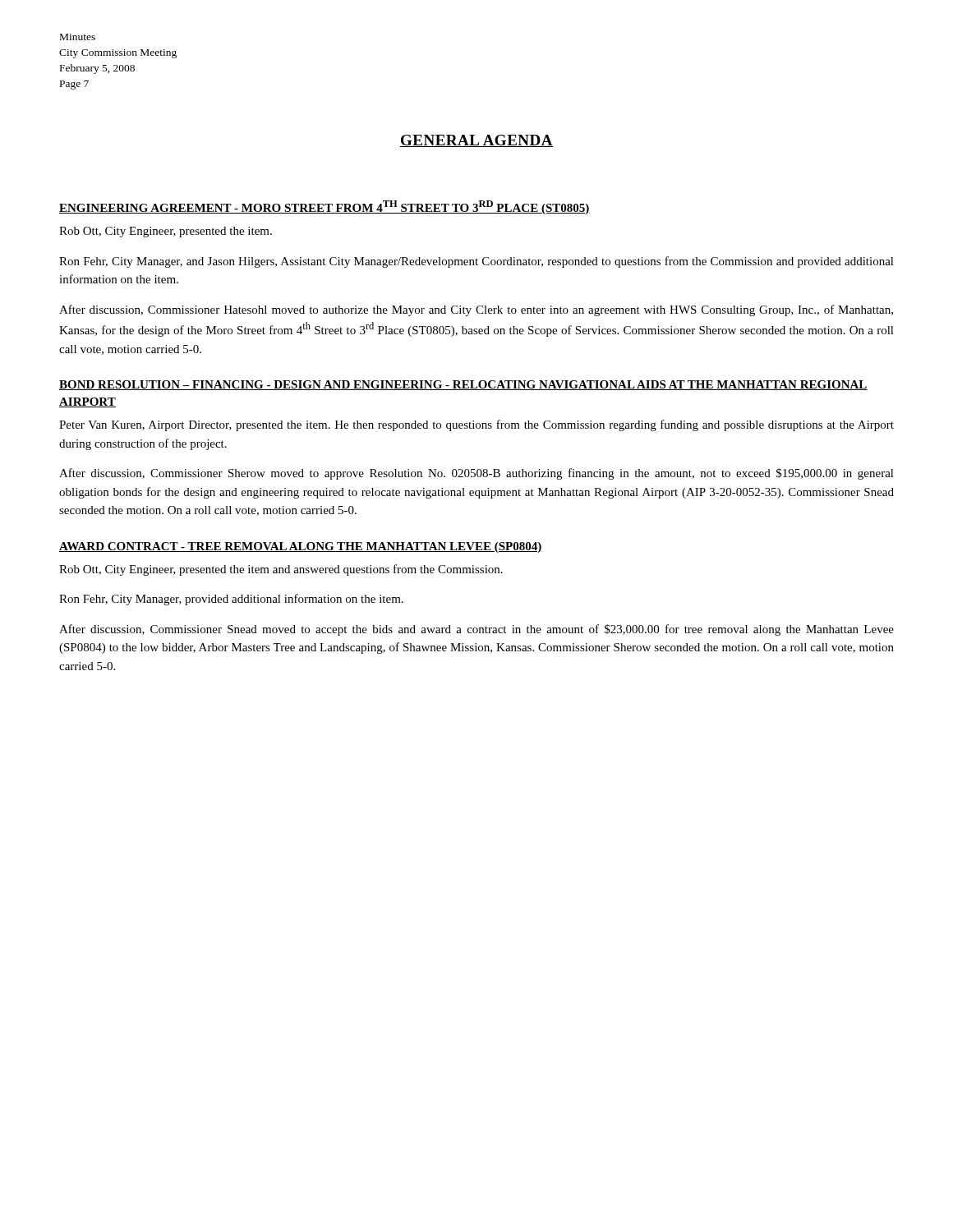Locate the block of text that opens with "After discussion, Commissioner Snead moved to accept"

click(x=476, y=647)
